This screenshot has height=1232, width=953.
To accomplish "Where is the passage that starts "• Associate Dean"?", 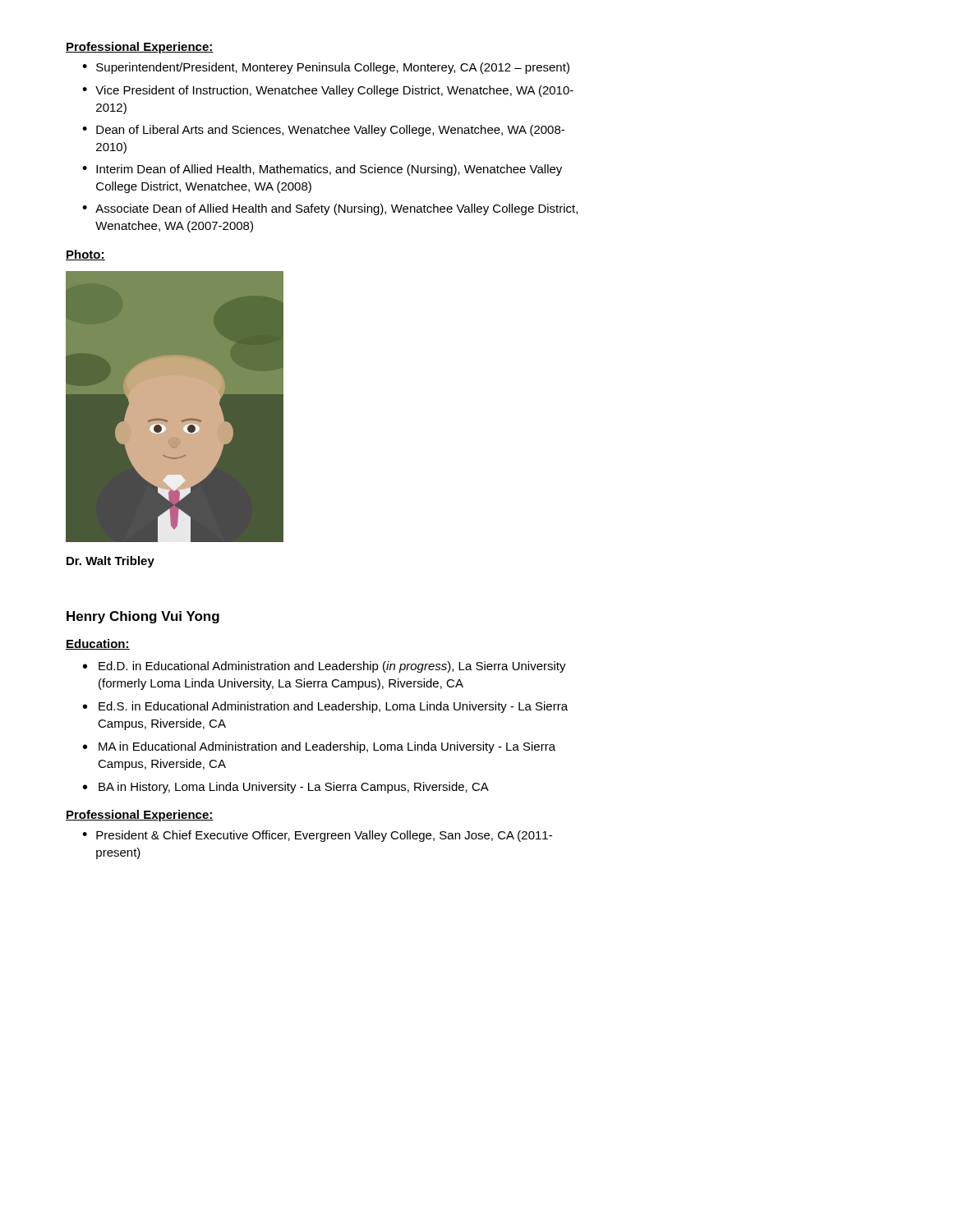I will (330, 216).
